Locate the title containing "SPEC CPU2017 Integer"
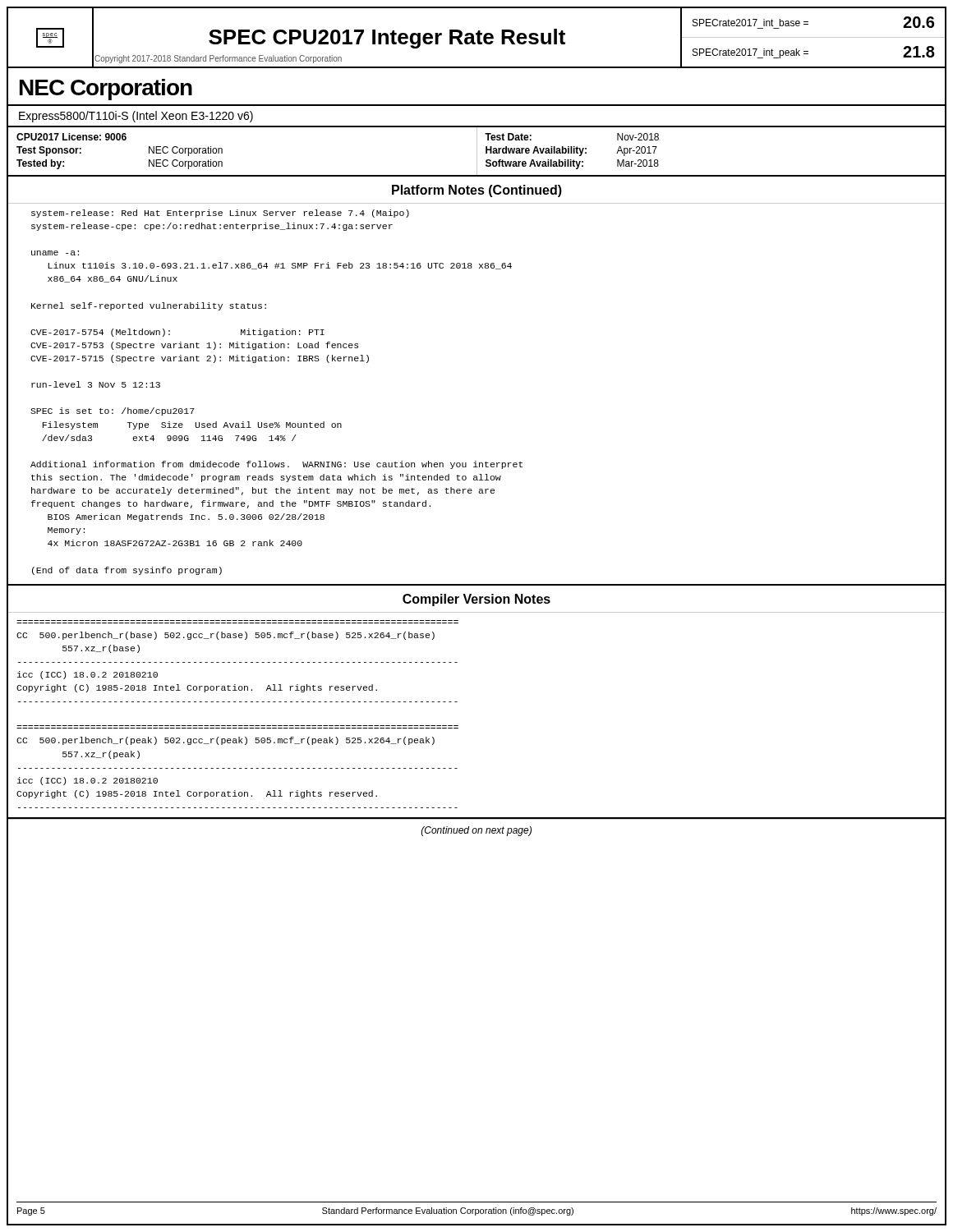This screenshot has width=953, height=1232. (x=330, y=44)
